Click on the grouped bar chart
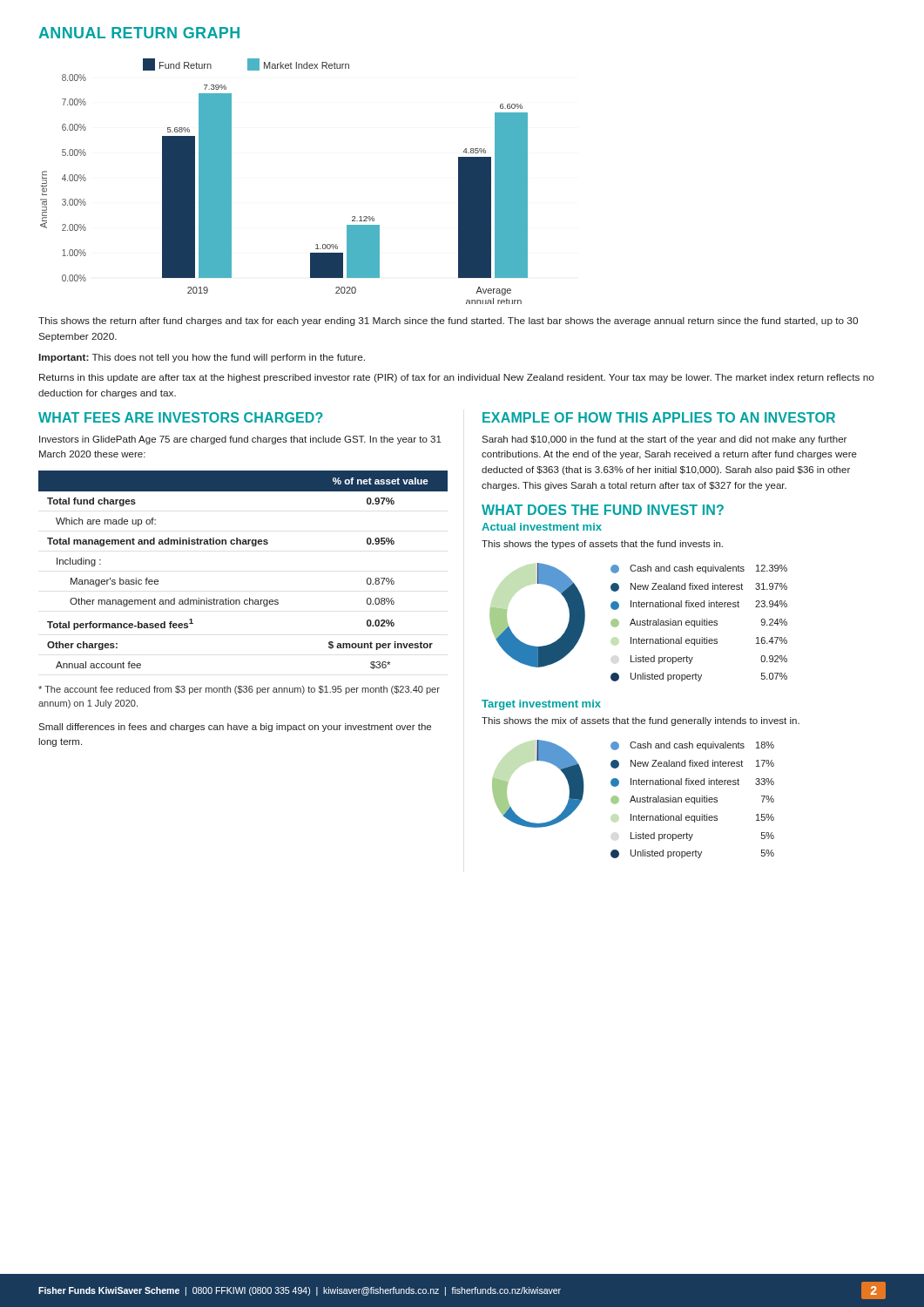924x1307 pixels. (462, 178)
